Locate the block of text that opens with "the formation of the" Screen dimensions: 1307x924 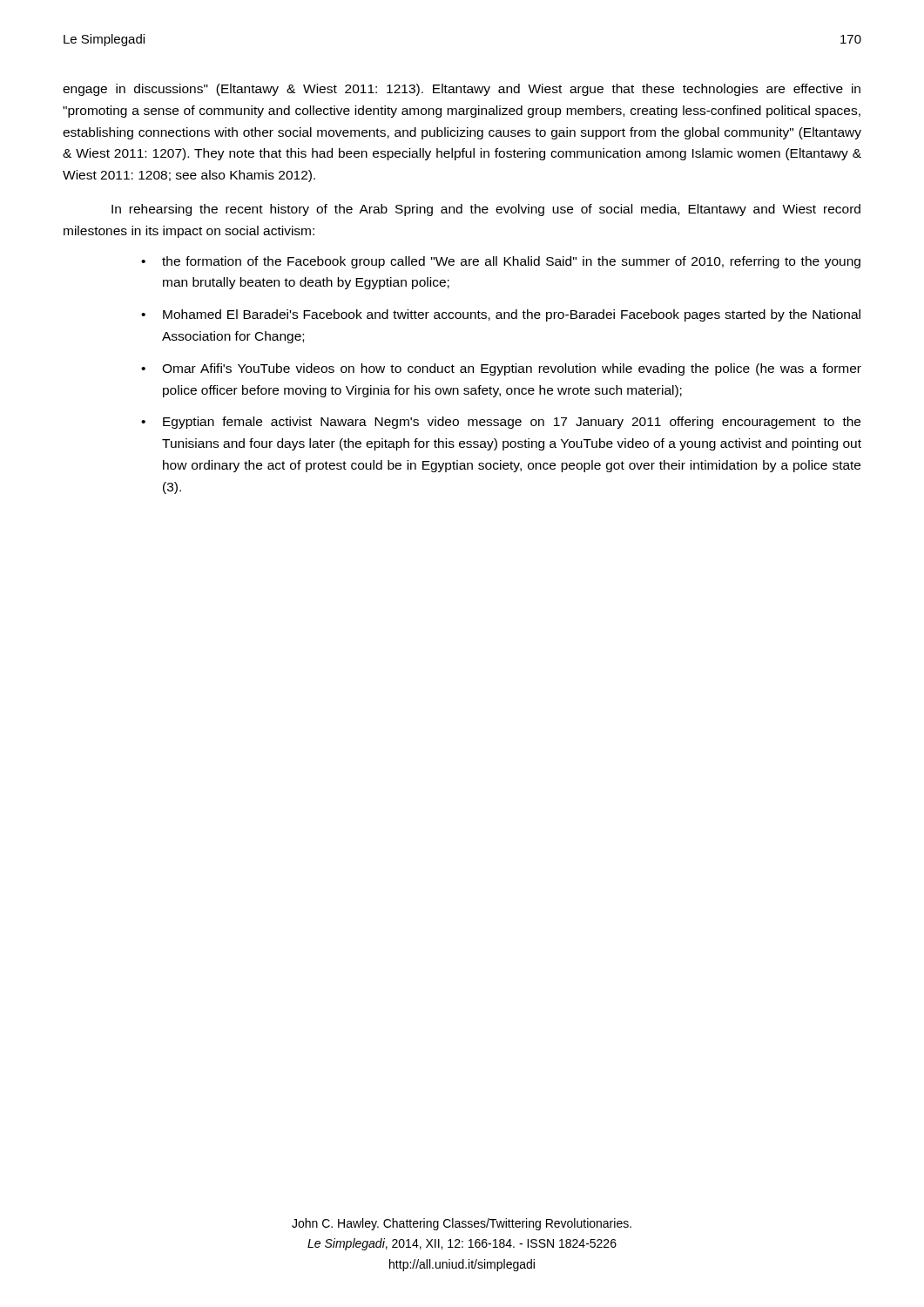(512, 271)
